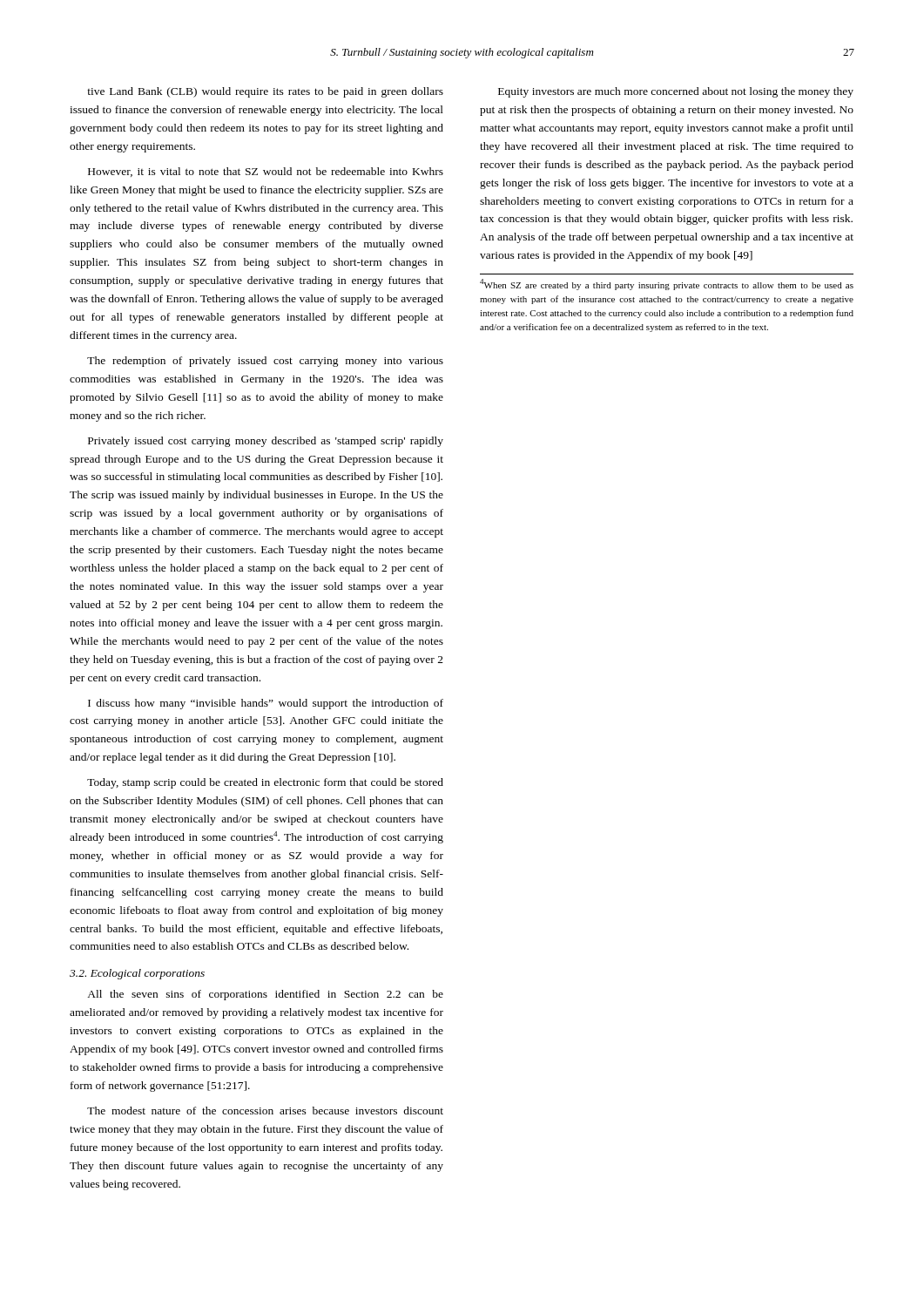The height and width of the screenshot is (1307, 924).
Task: Locate the footnote with the text "4When SZ are created by a"
Action: click(x=667, y=305)
